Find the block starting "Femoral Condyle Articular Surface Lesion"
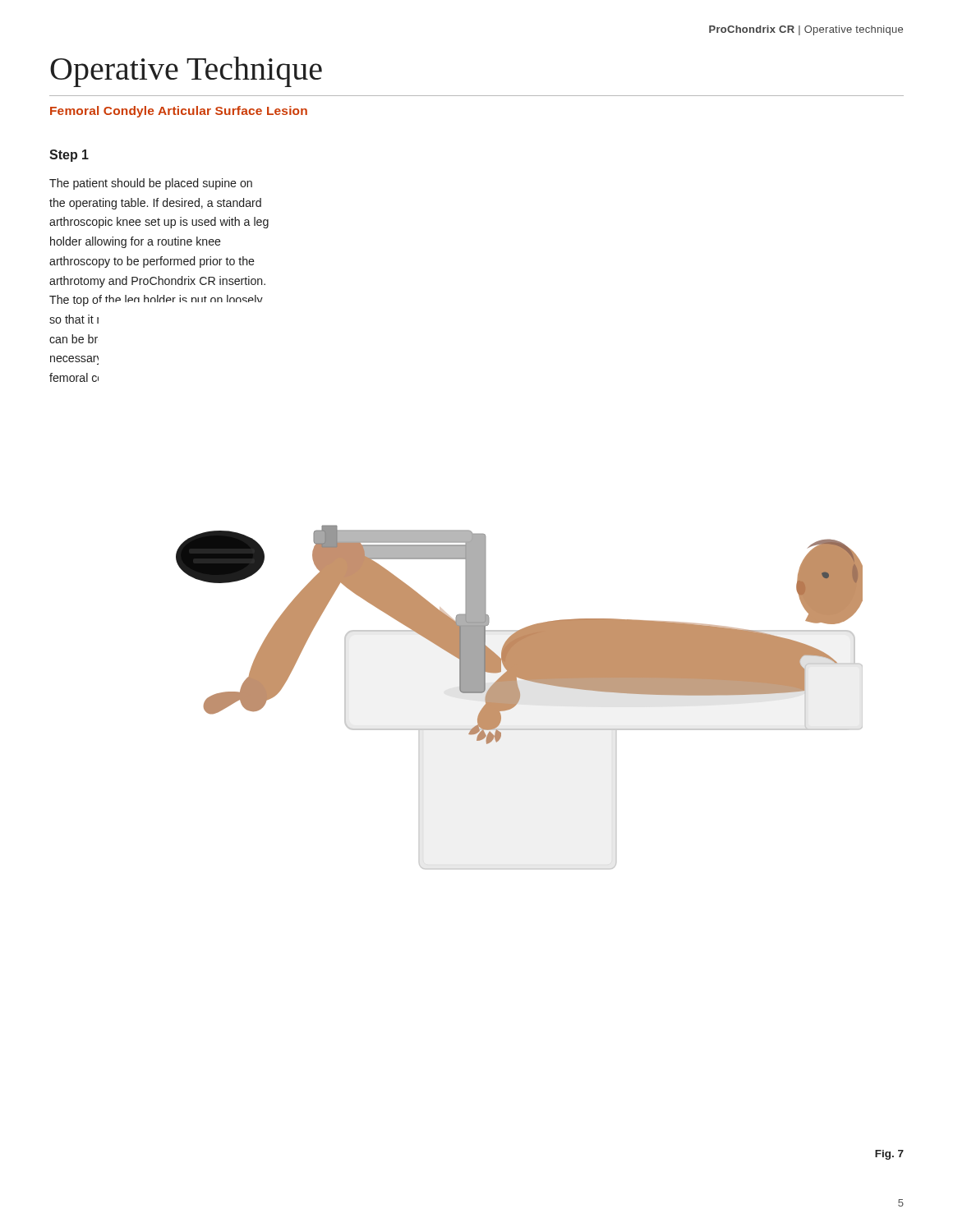 coord(179,110)
